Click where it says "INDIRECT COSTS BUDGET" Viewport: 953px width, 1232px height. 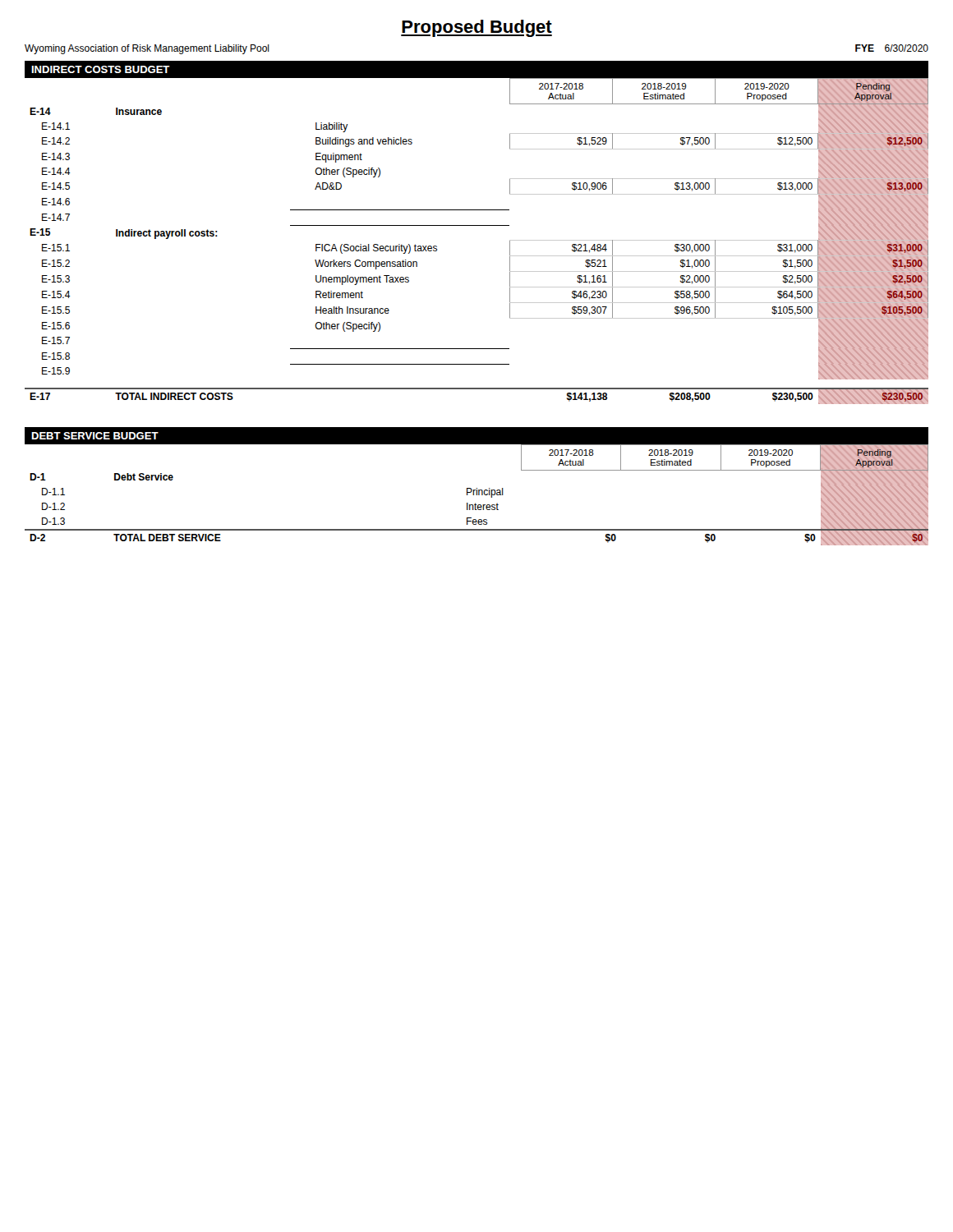coord(100,69)
